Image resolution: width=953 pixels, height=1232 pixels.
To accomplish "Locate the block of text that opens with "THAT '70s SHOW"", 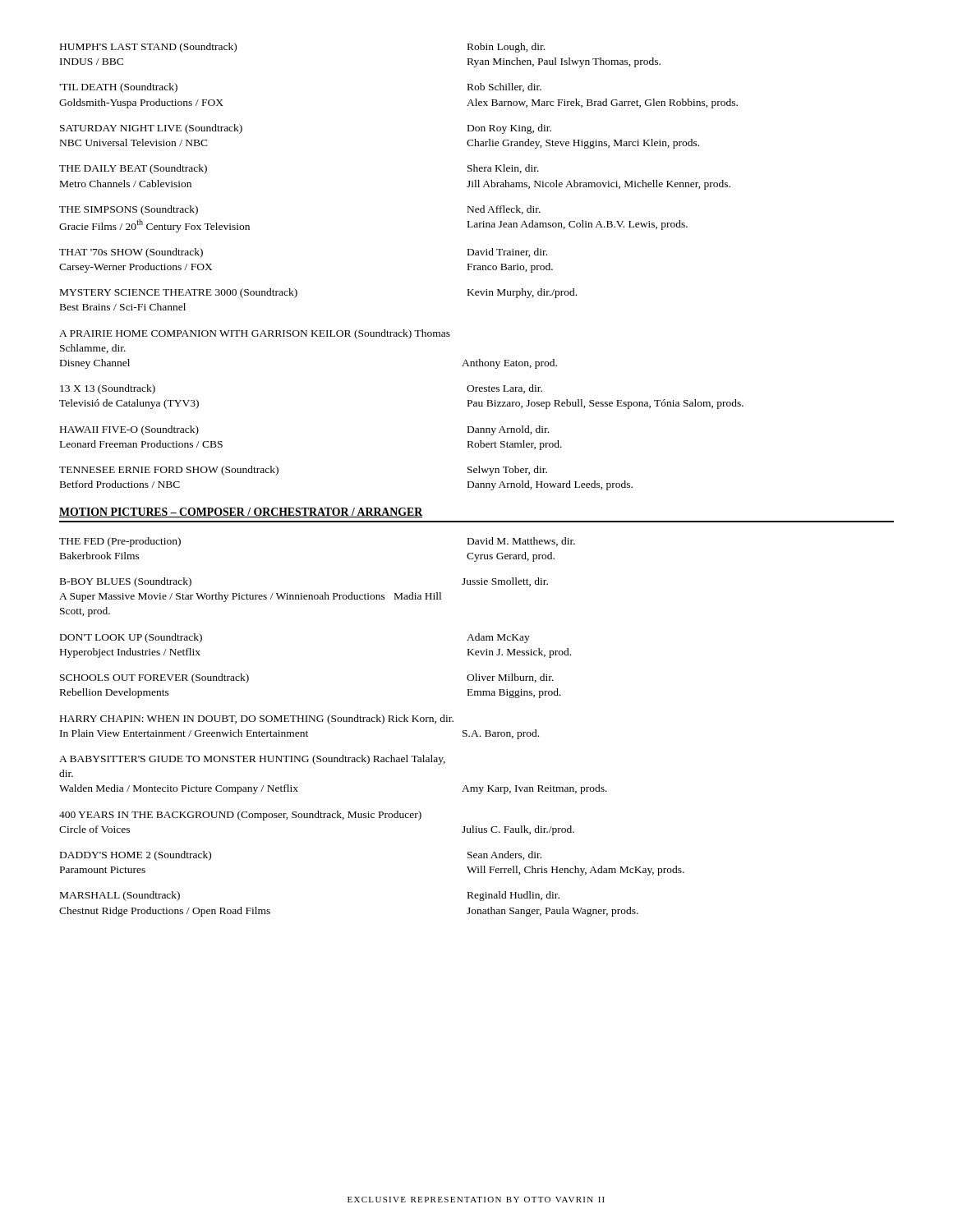I will (x=476, y=260).
